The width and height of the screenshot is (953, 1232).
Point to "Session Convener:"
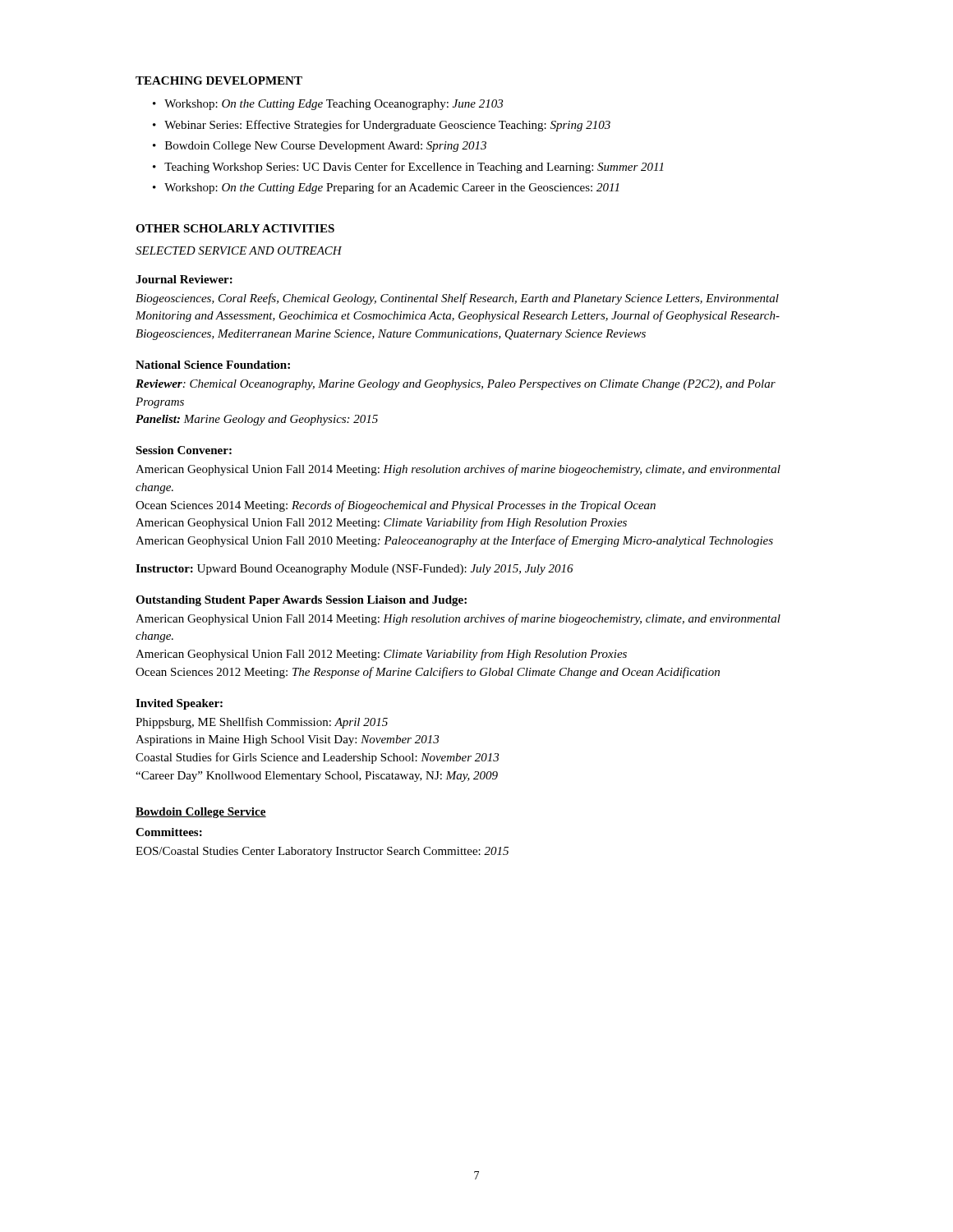coord(184,450)
